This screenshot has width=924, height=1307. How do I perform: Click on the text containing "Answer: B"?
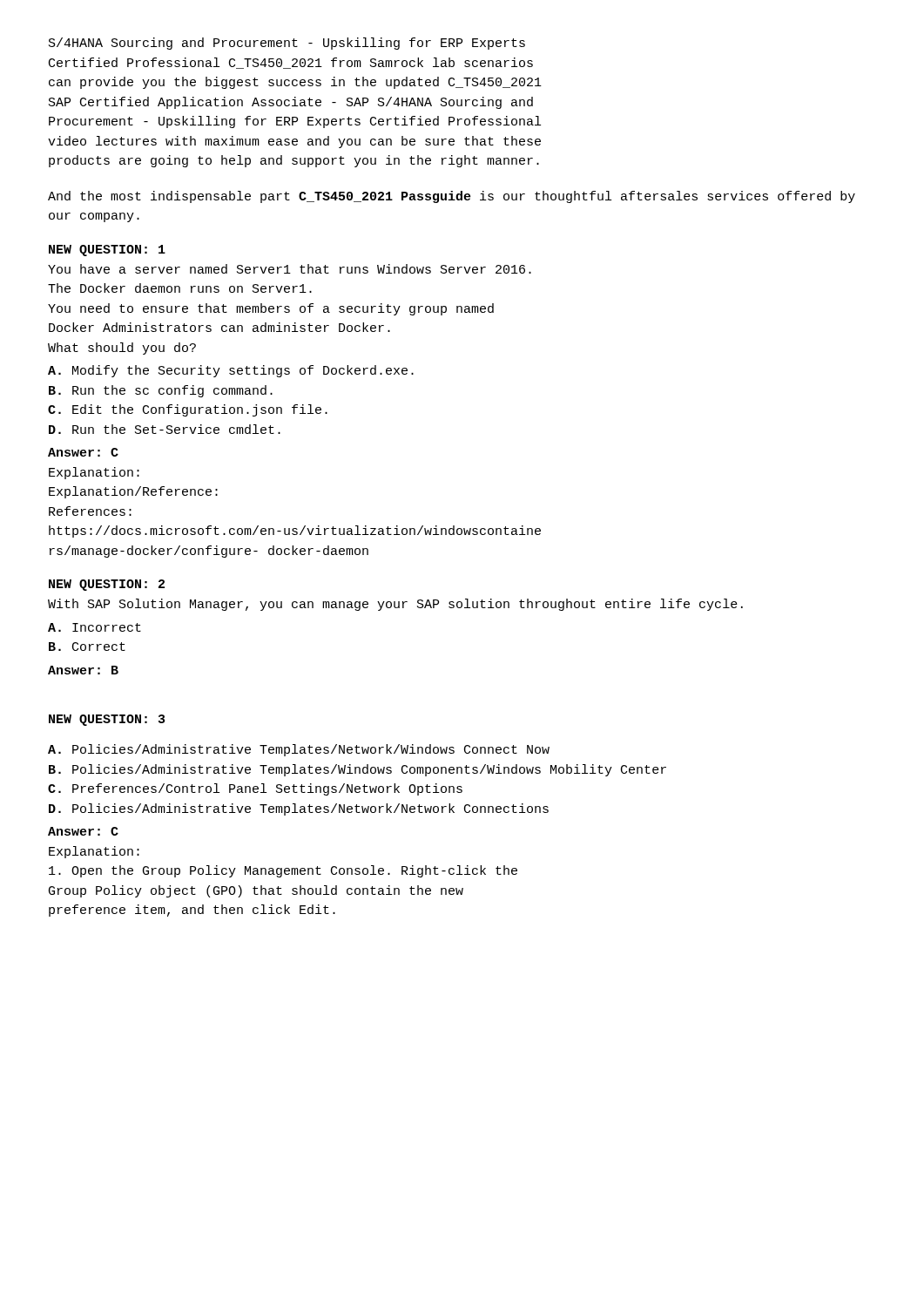coord(83,671)
